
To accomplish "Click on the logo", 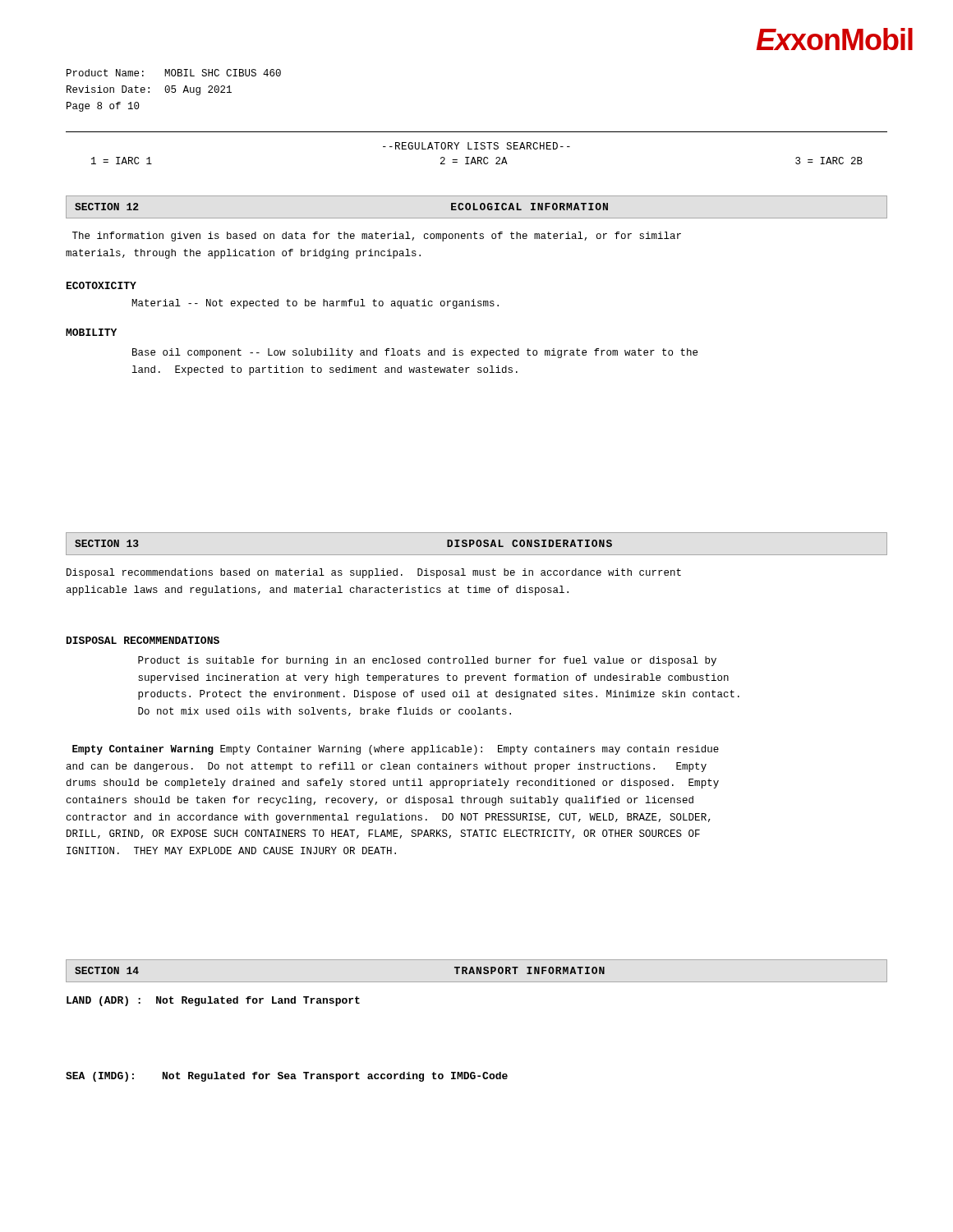I will click(x=835, y=40).
